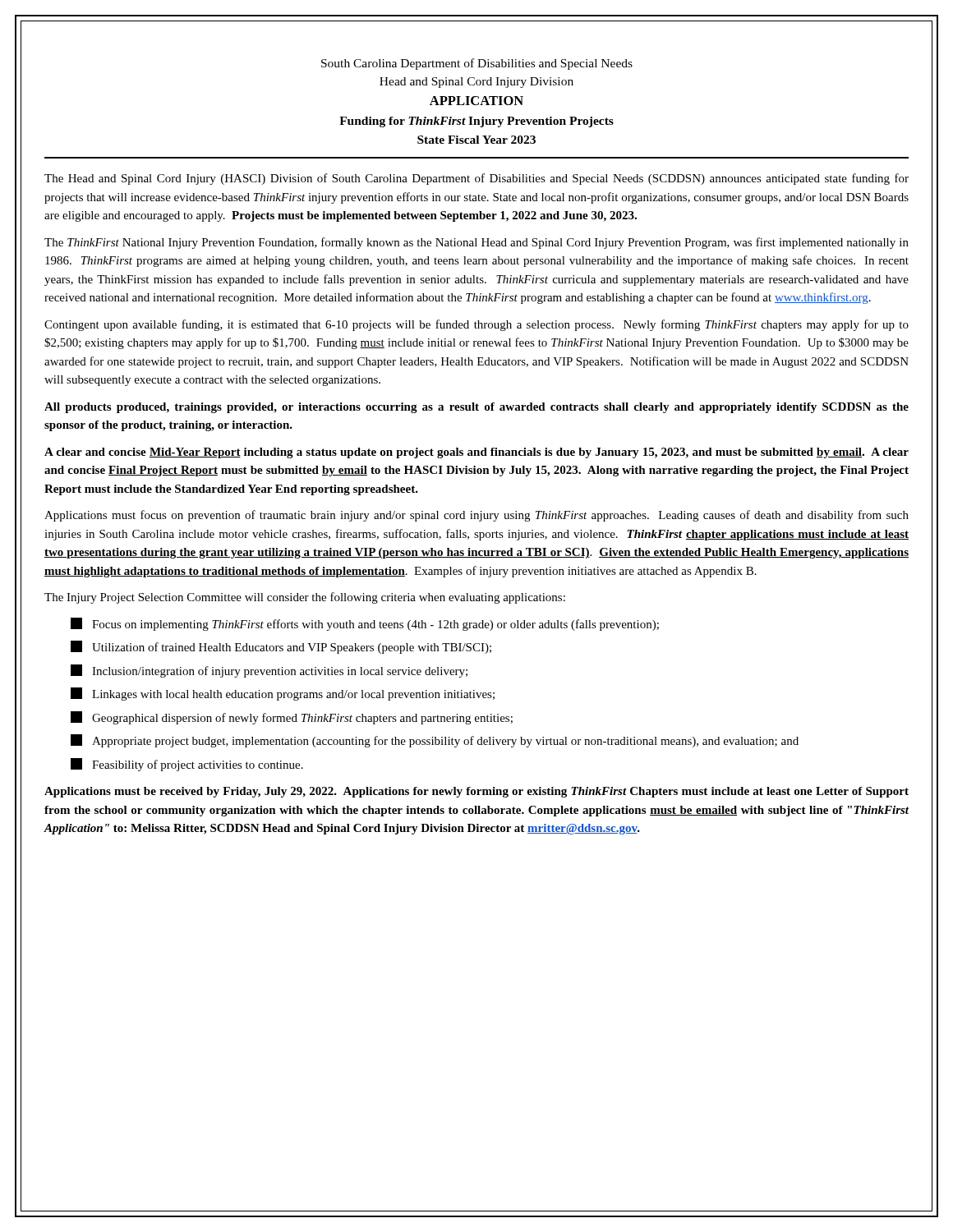Navigate to the passage starting "All products produced, trainings"
This screenshot has height=1232, width=953.
[x=476, y=416]
